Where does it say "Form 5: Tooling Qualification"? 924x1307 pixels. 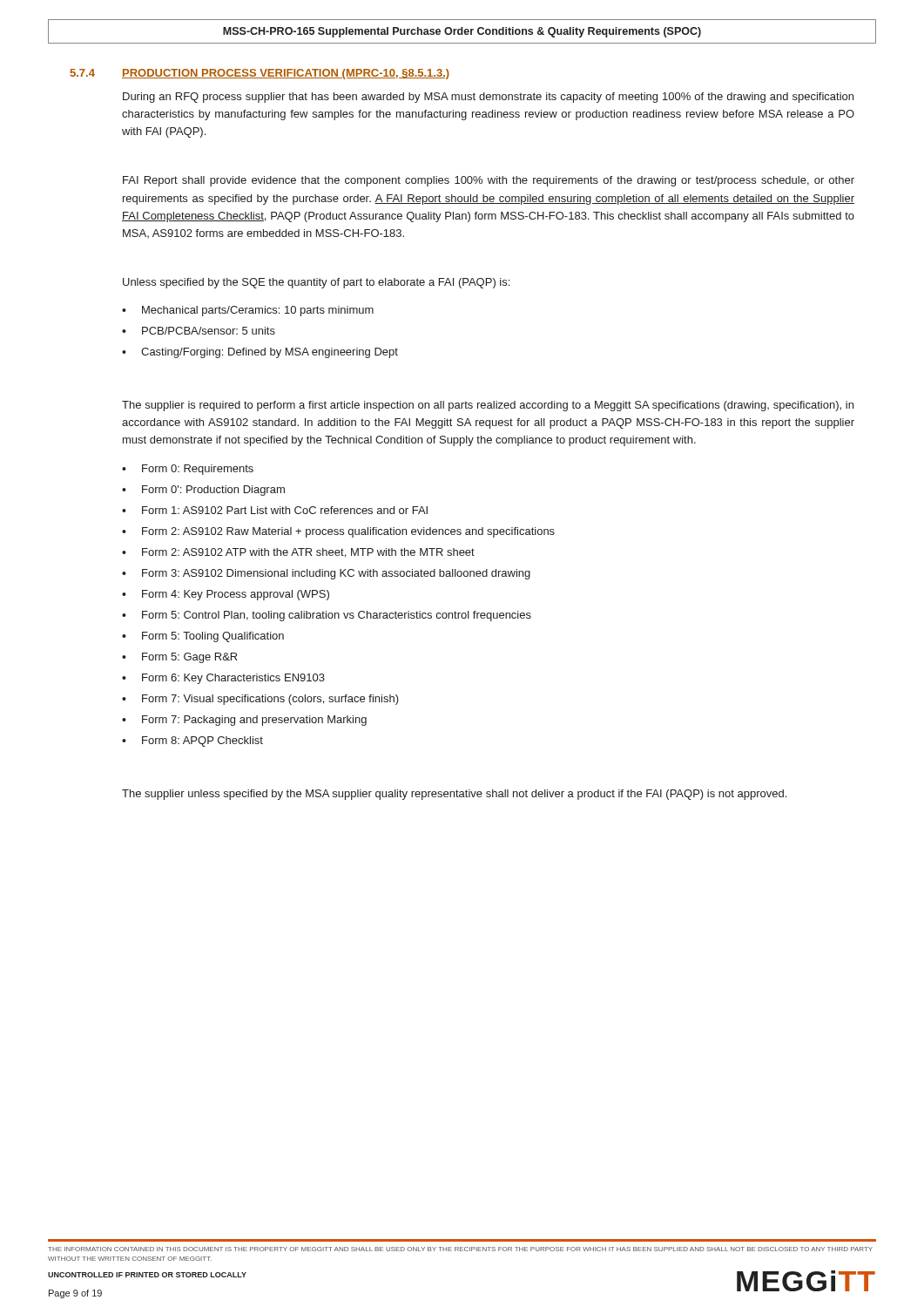coord(213,635)
